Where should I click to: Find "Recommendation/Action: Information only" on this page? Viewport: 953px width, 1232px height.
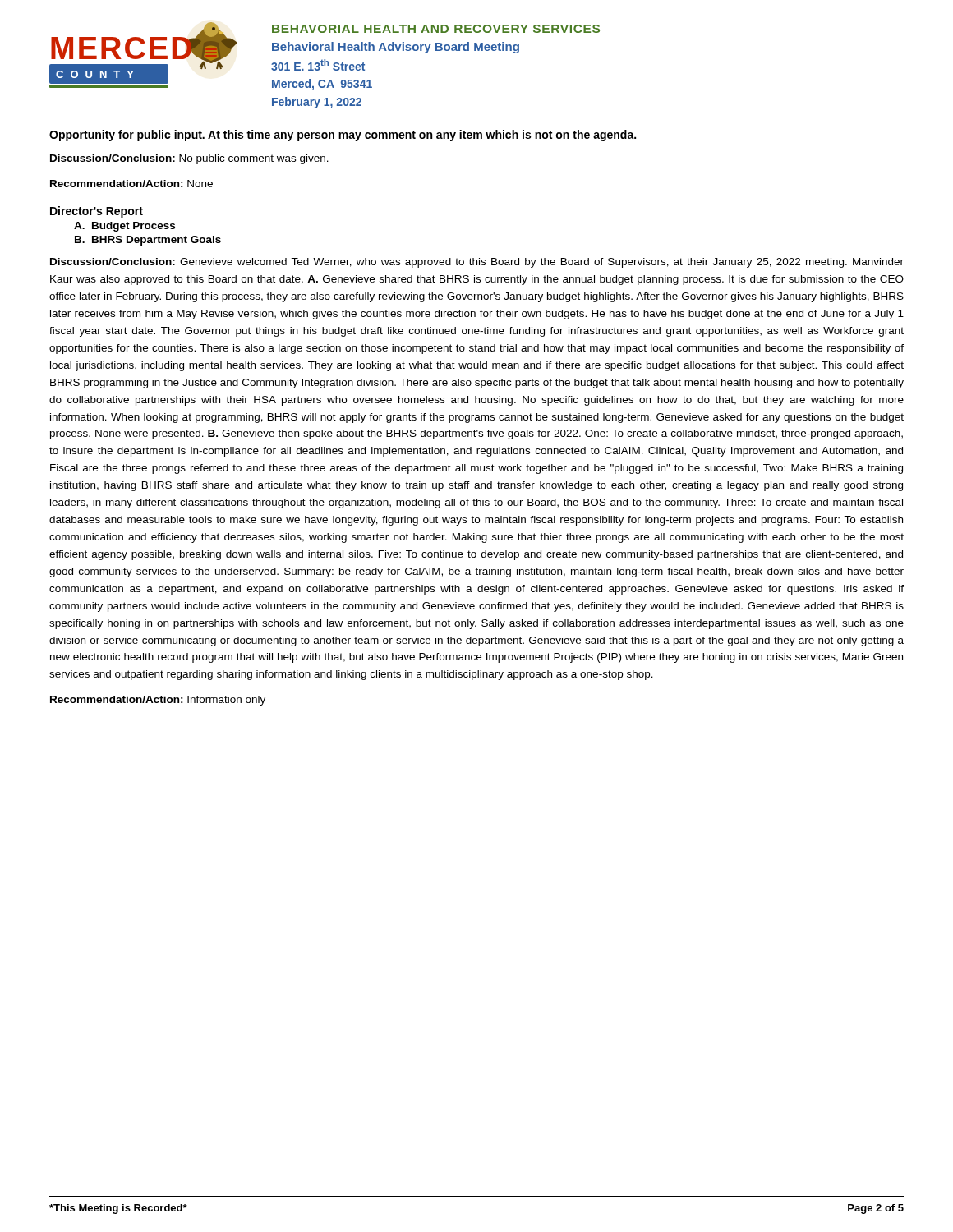157,700
